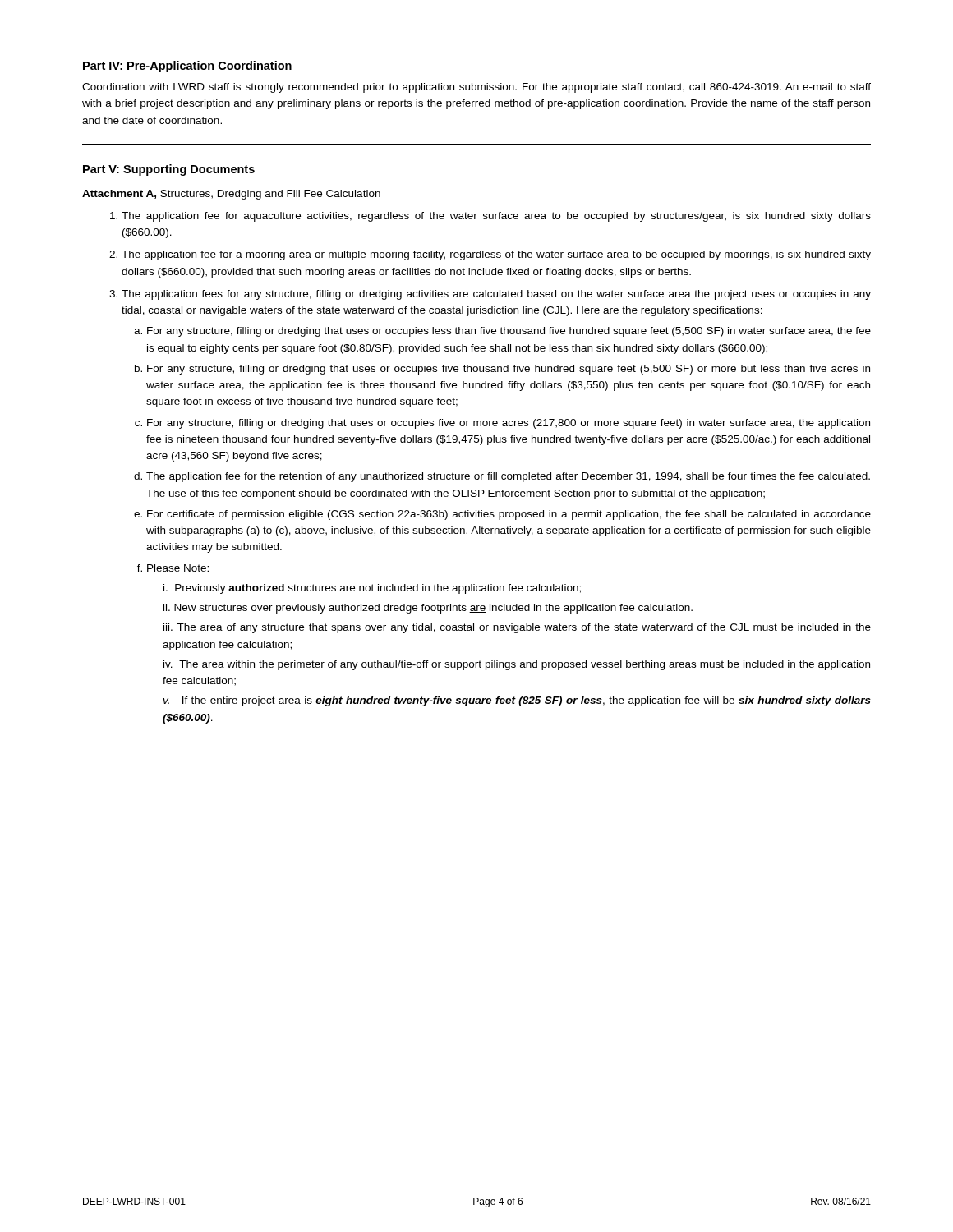Click on the list item containing "The application fees for any structure, filling"

click(496, 507)
